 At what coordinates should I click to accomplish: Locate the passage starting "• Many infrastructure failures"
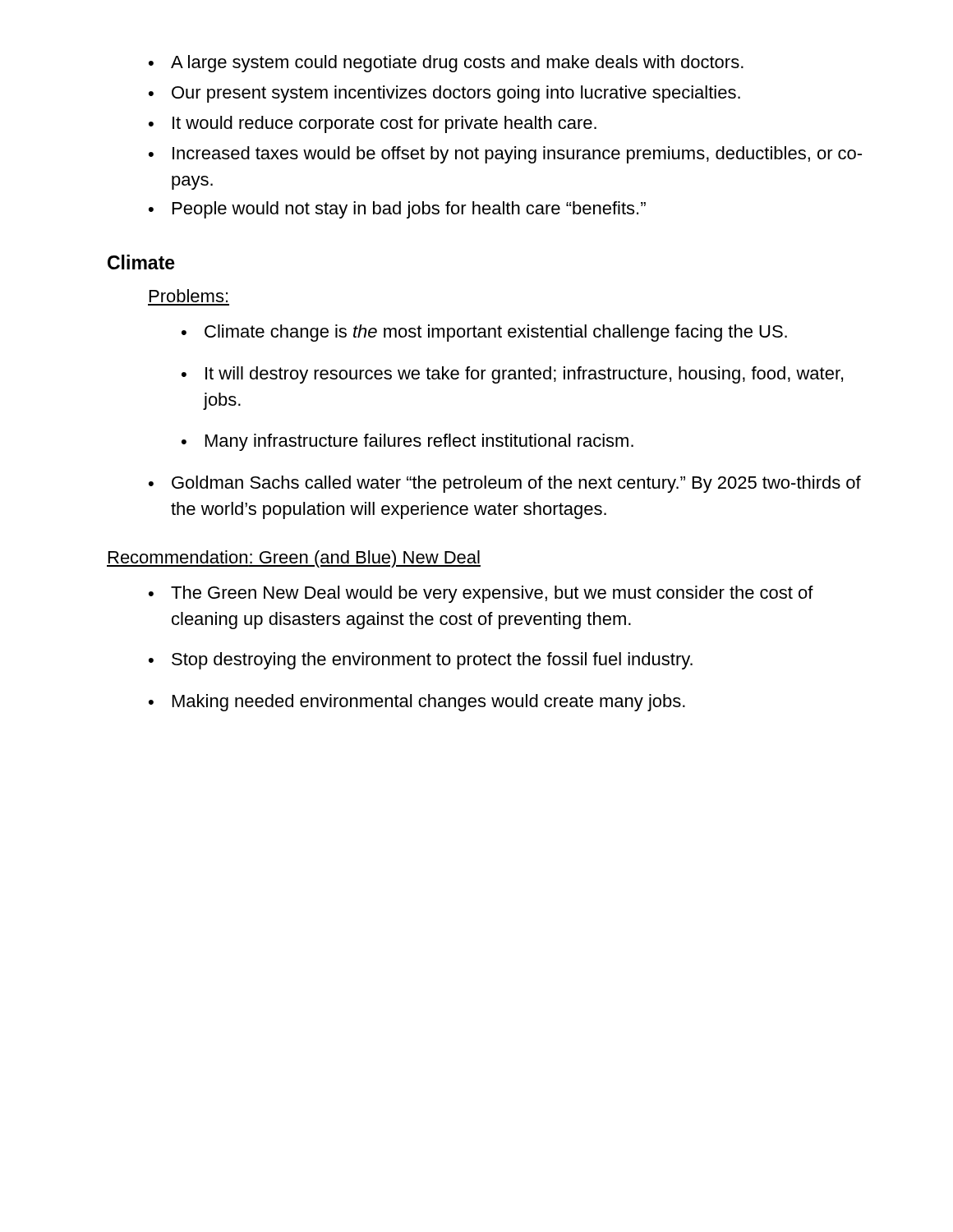point(526,441)
